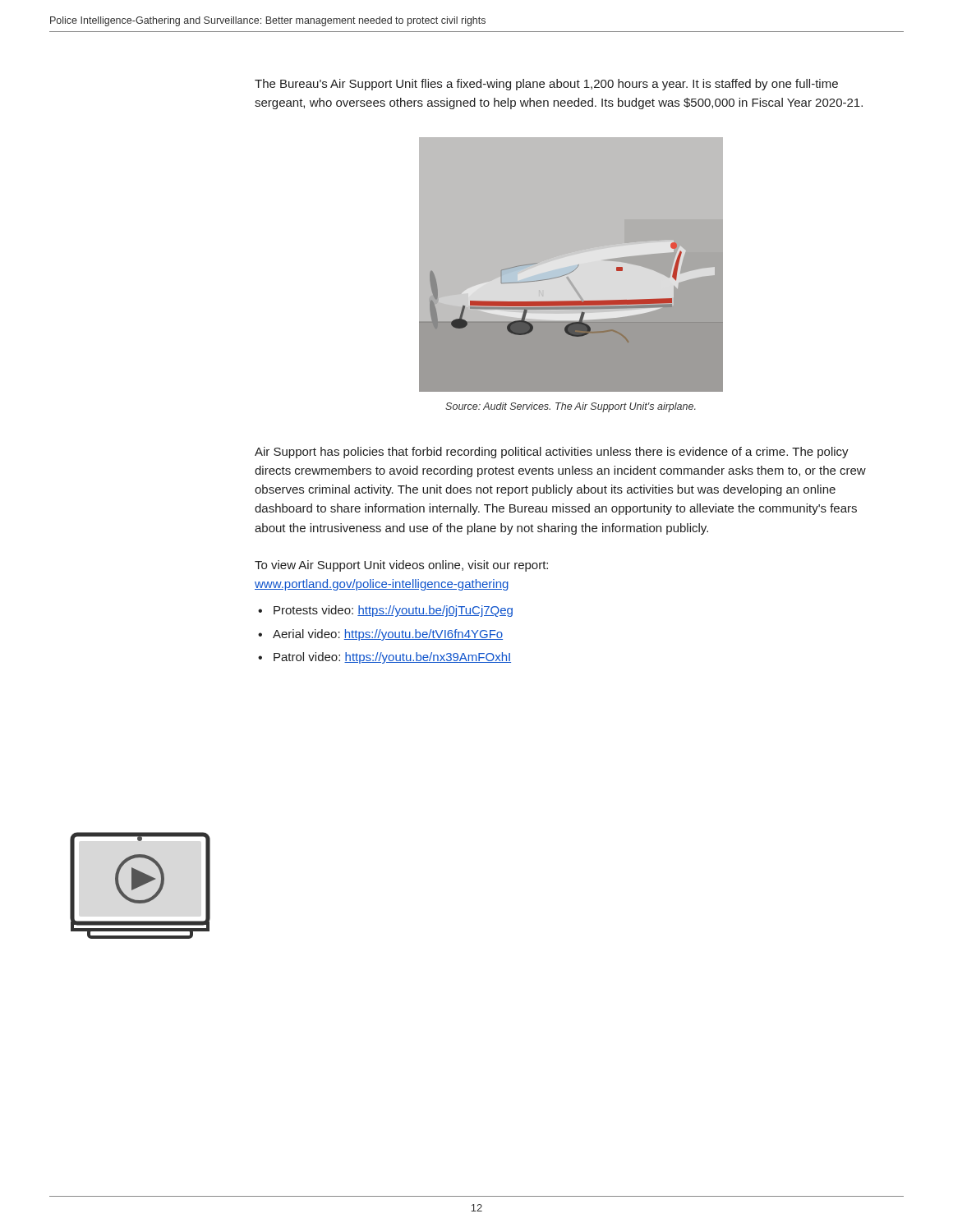Click on the passage starting "Patrol video: https://youtu.be/nx39AmFOxhI"
This screenshot has width=953, height=1232.
[x=392, y=657]
